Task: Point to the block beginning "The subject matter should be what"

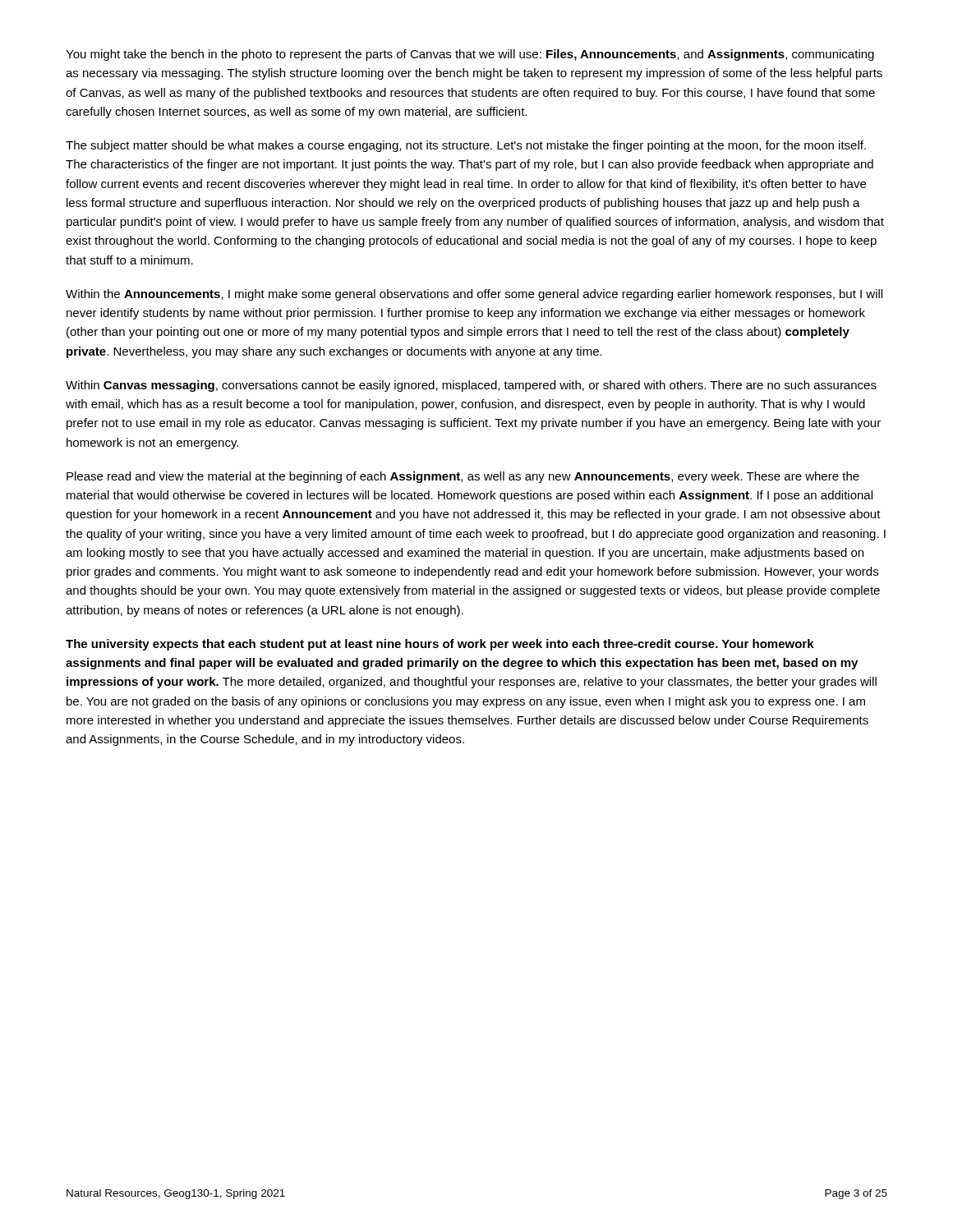Action: [x=475, y=202]
